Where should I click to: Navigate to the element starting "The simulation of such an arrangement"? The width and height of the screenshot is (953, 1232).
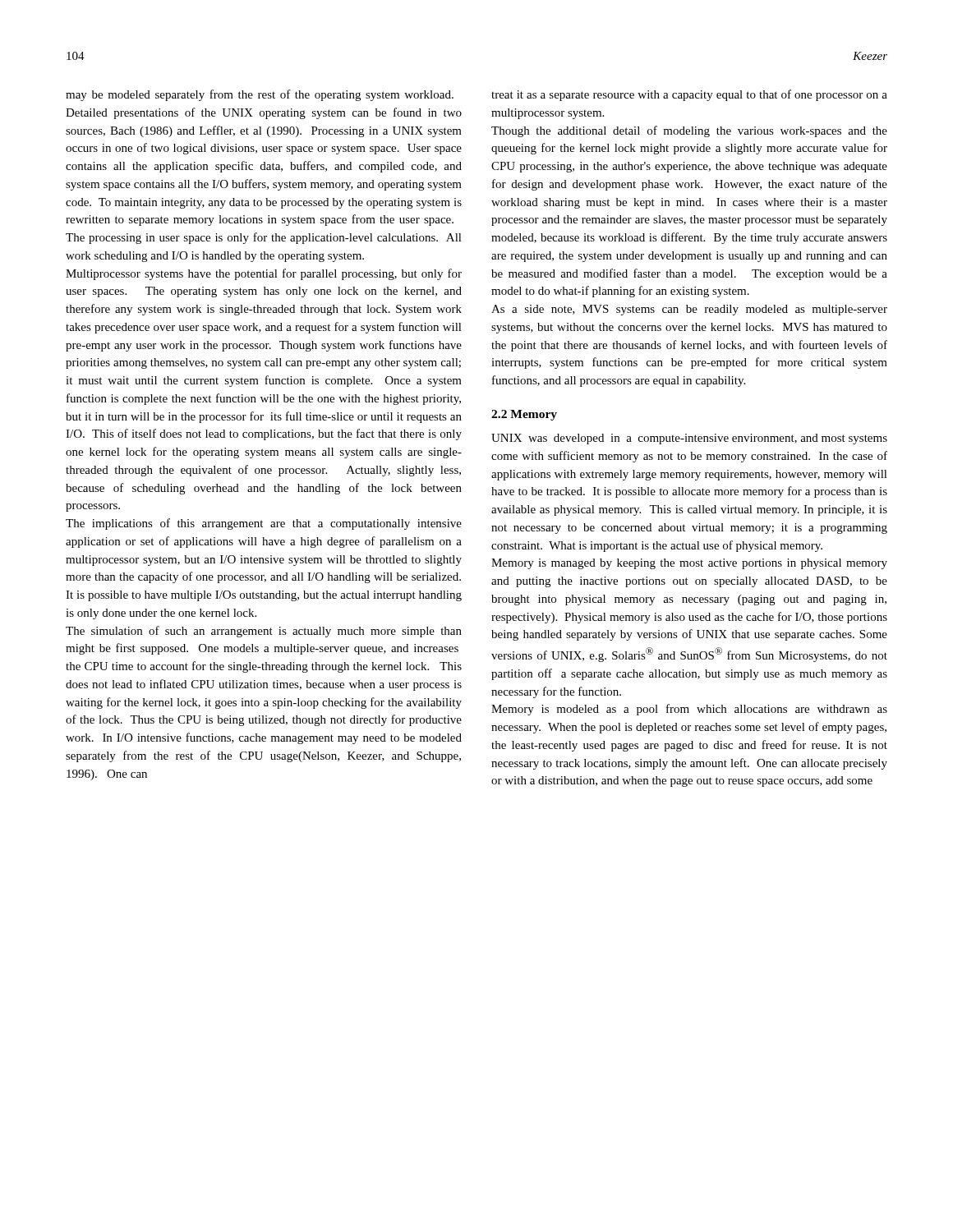pyautogui.click(x=264, y=703)
